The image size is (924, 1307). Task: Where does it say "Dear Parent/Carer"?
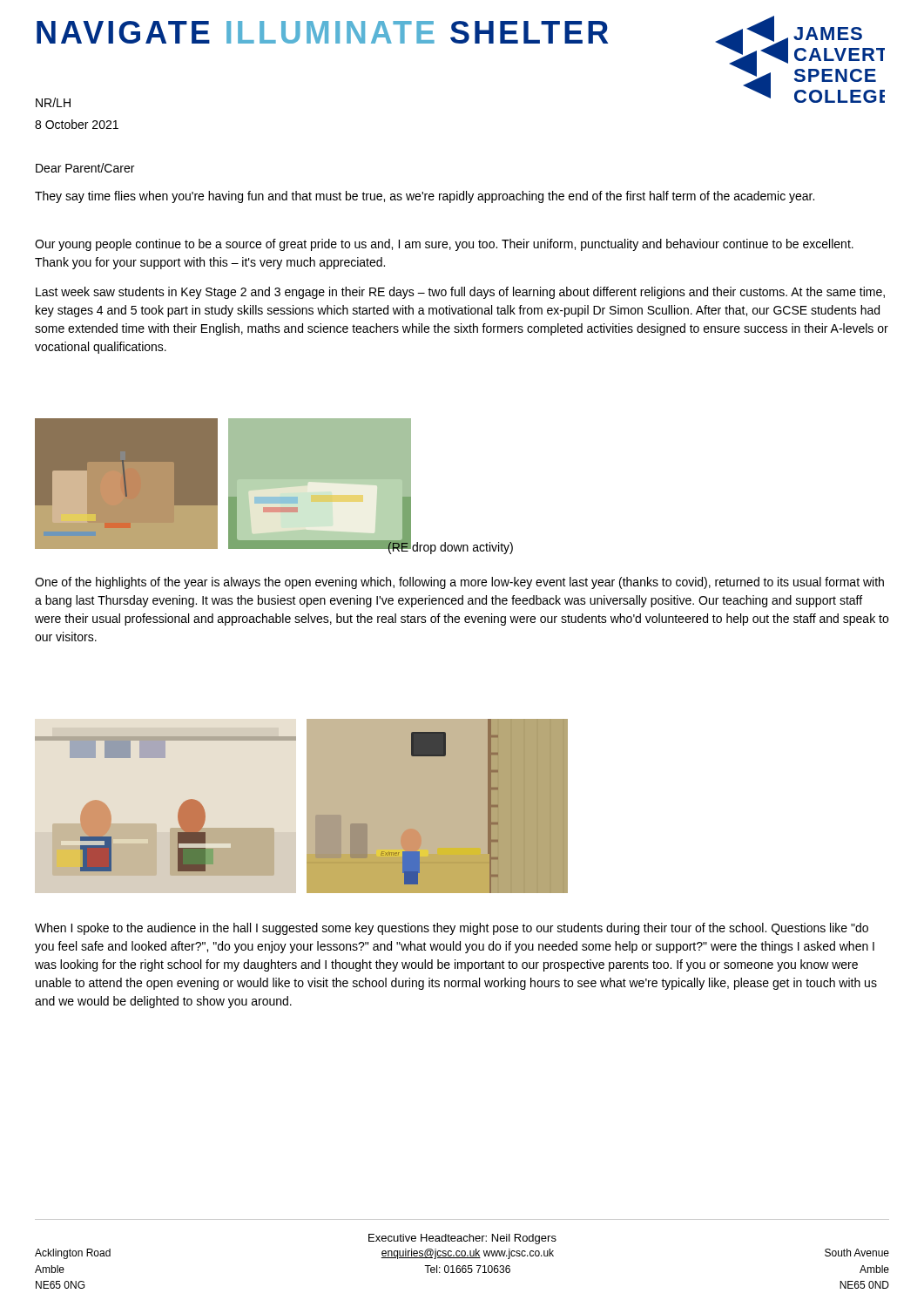[x=85, y=168]
